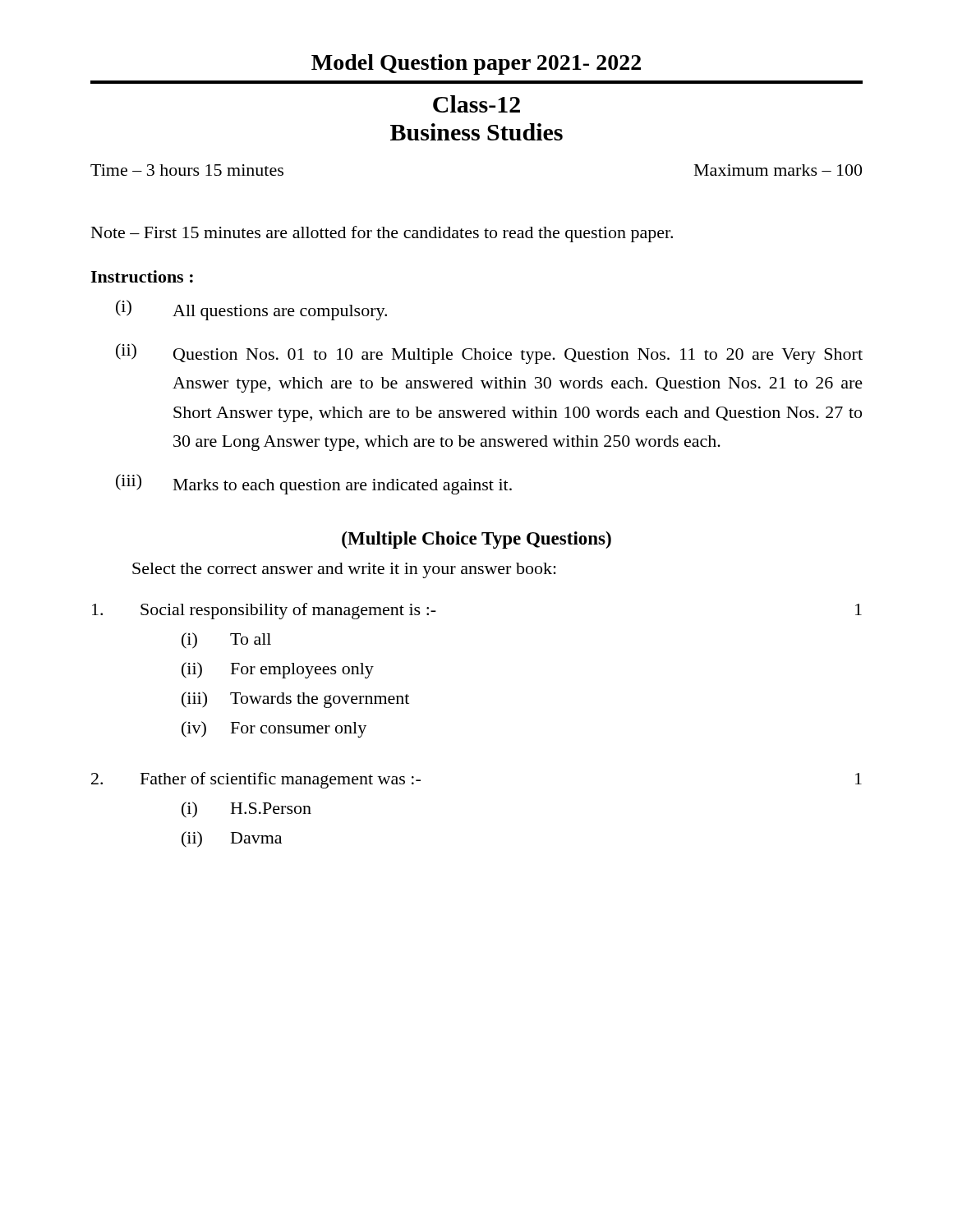
Task: Select the region starting "(i) To all"
Action: click(x=258, y=640)
